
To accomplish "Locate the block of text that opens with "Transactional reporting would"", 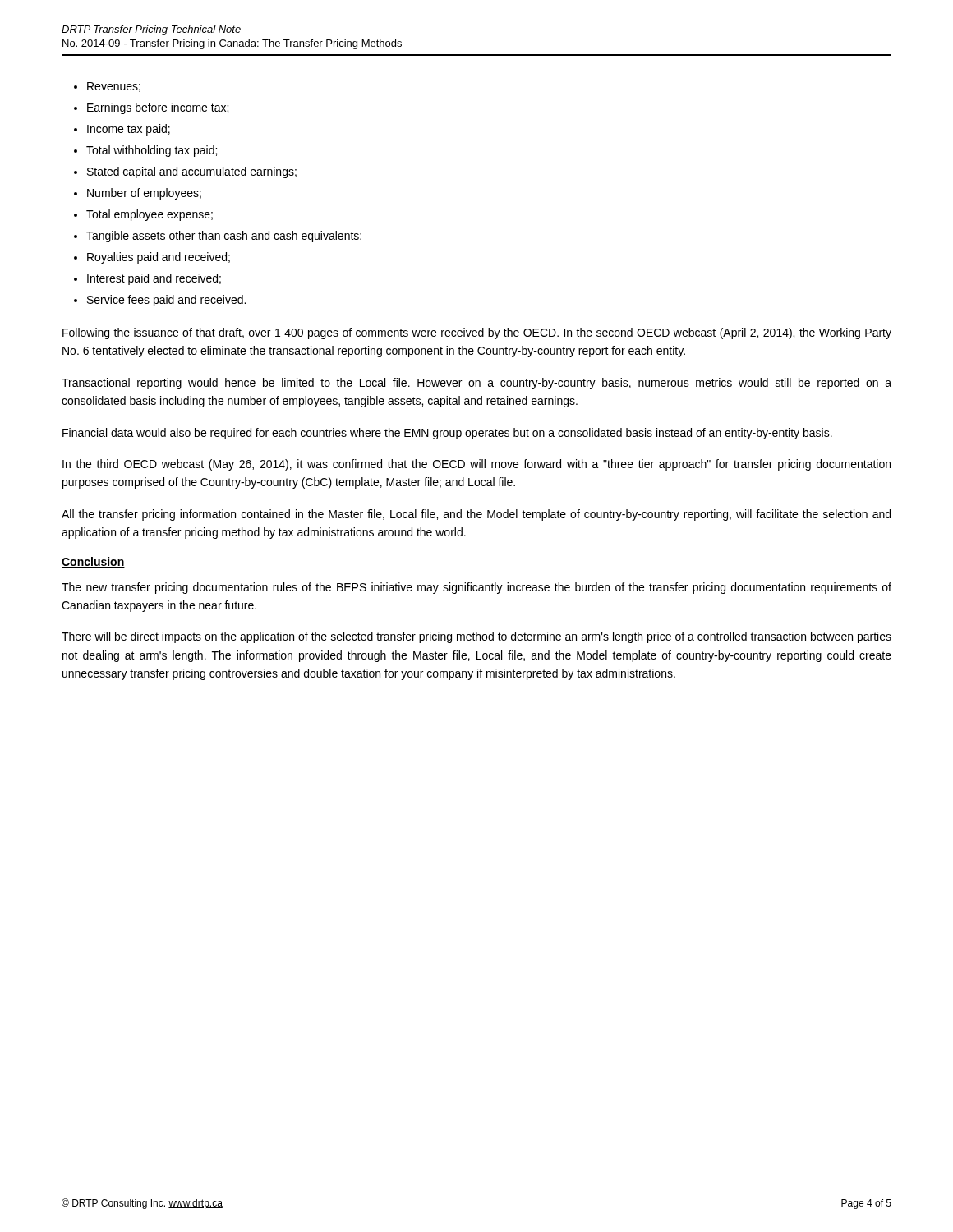I will pos(476,392).
